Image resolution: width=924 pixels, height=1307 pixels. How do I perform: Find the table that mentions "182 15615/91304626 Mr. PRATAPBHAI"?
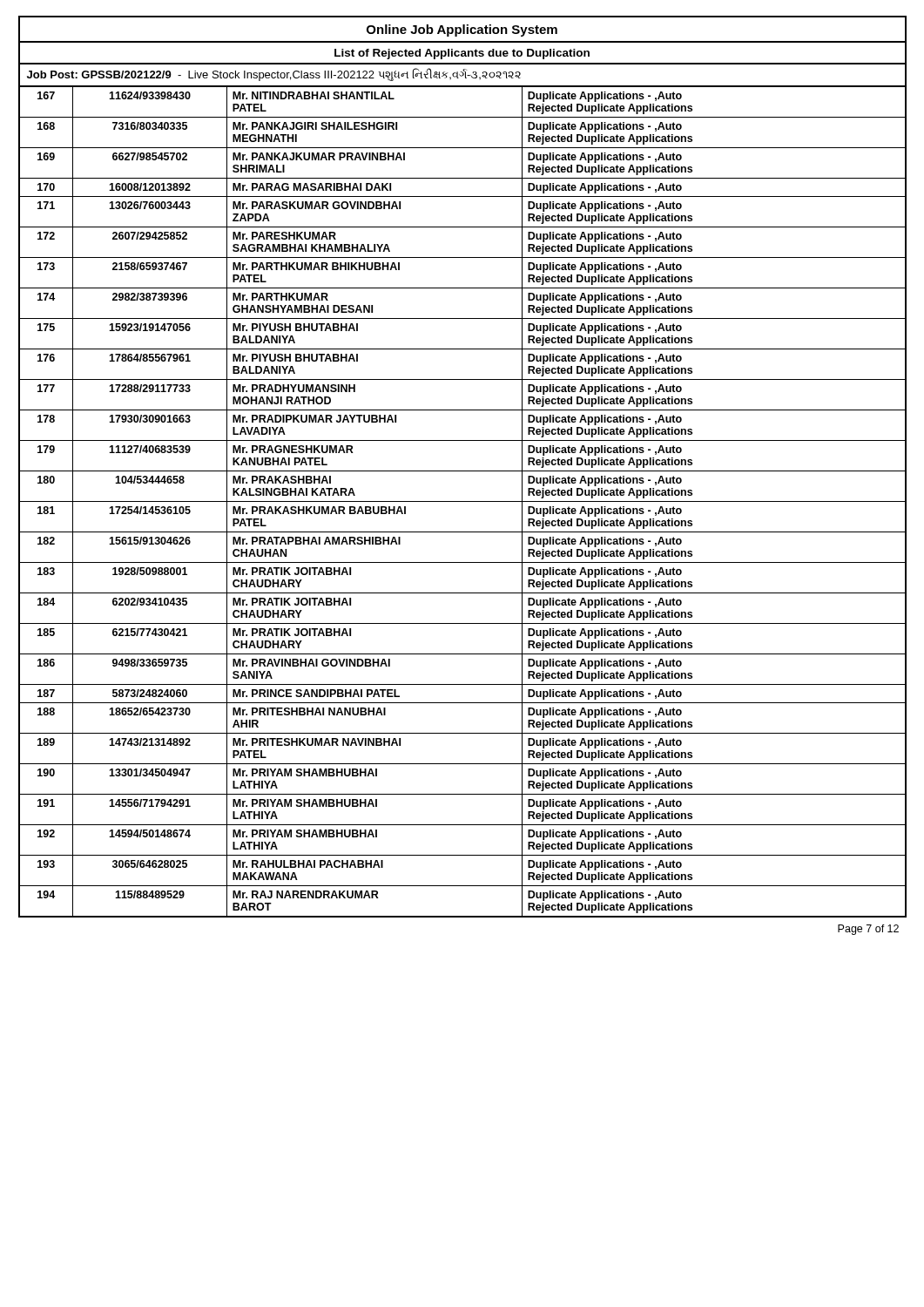[462, 547]
